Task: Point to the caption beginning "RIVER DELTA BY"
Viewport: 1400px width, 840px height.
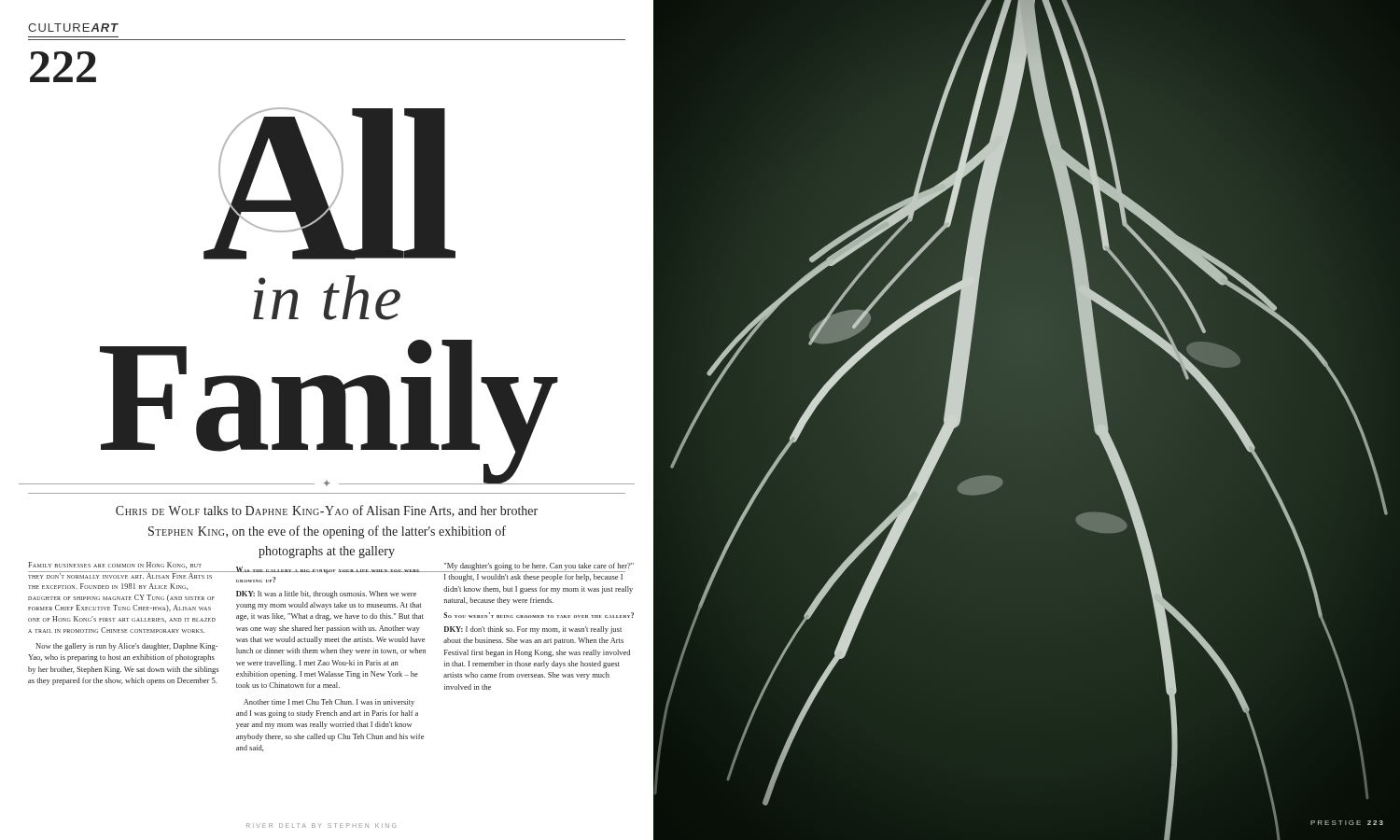Action: pos(322,826)
